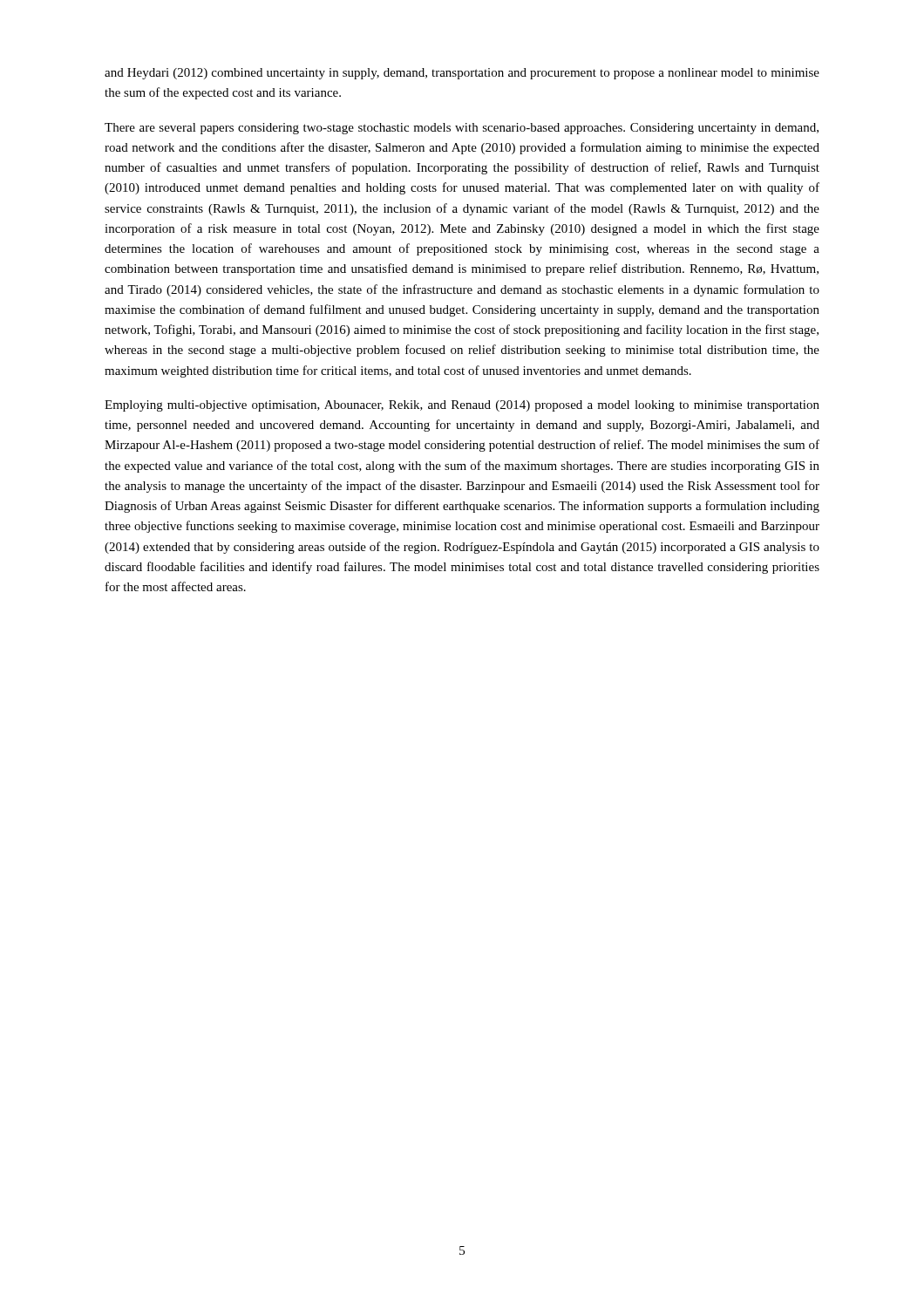Locate the text block containing "There are several papers considering two-stage stochastic models"

coord(462,249)
